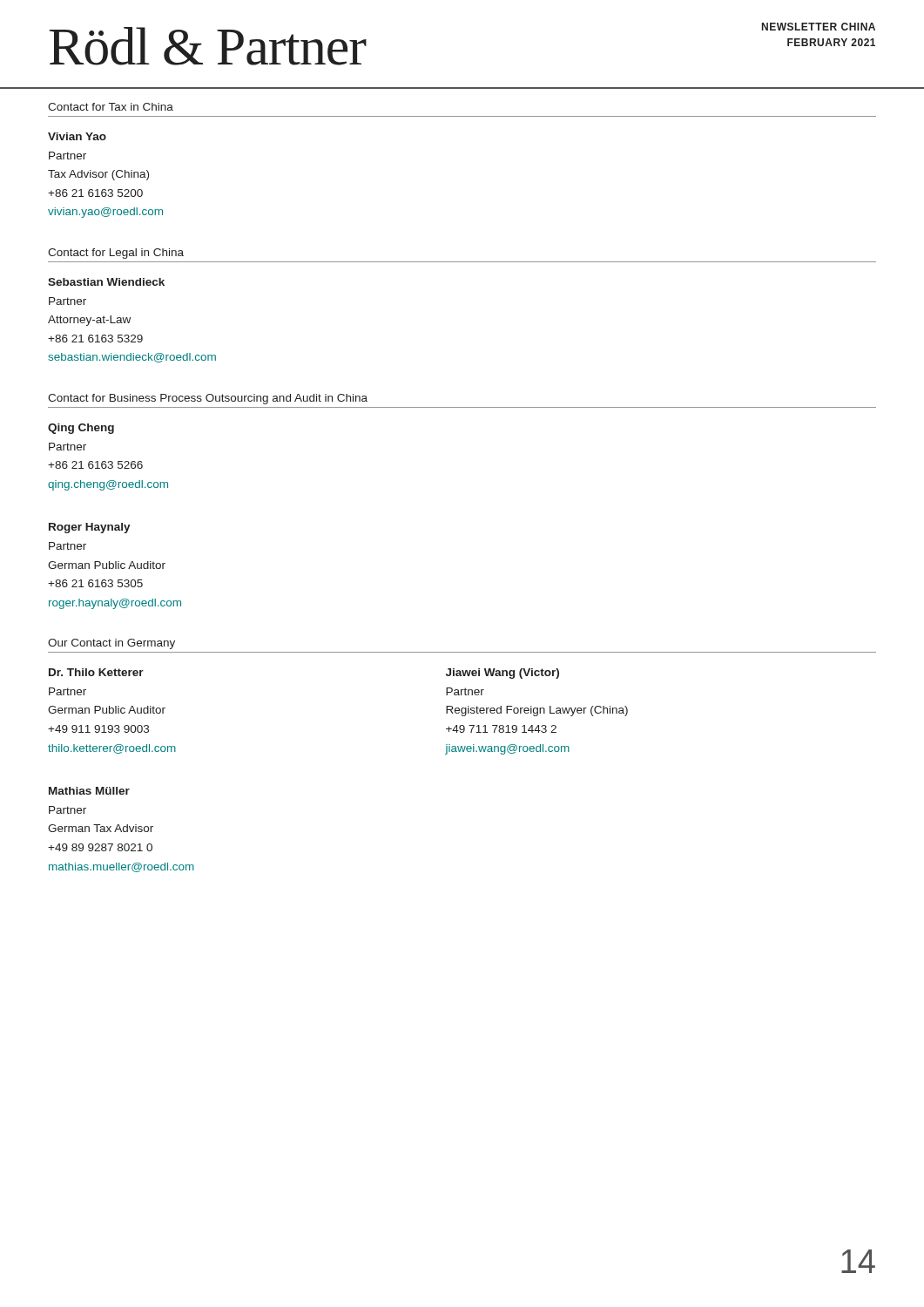This screenshot has width=924, height=1307.
Task: Click on the section header containing "Contact for Business Process Outsourcing"
Action: coord(208,398)
